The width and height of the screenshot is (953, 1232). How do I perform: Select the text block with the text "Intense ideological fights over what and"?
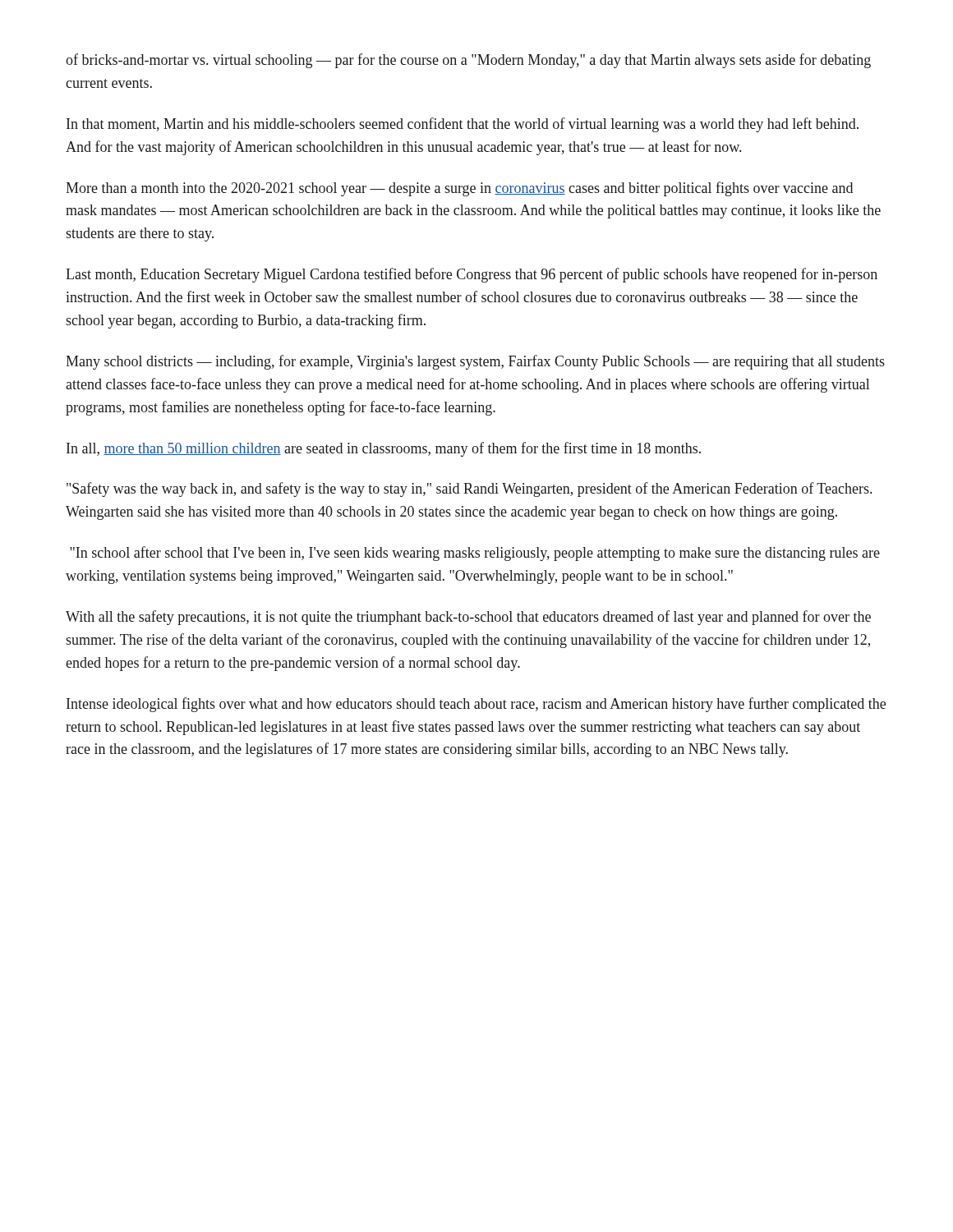coord(476,727)
